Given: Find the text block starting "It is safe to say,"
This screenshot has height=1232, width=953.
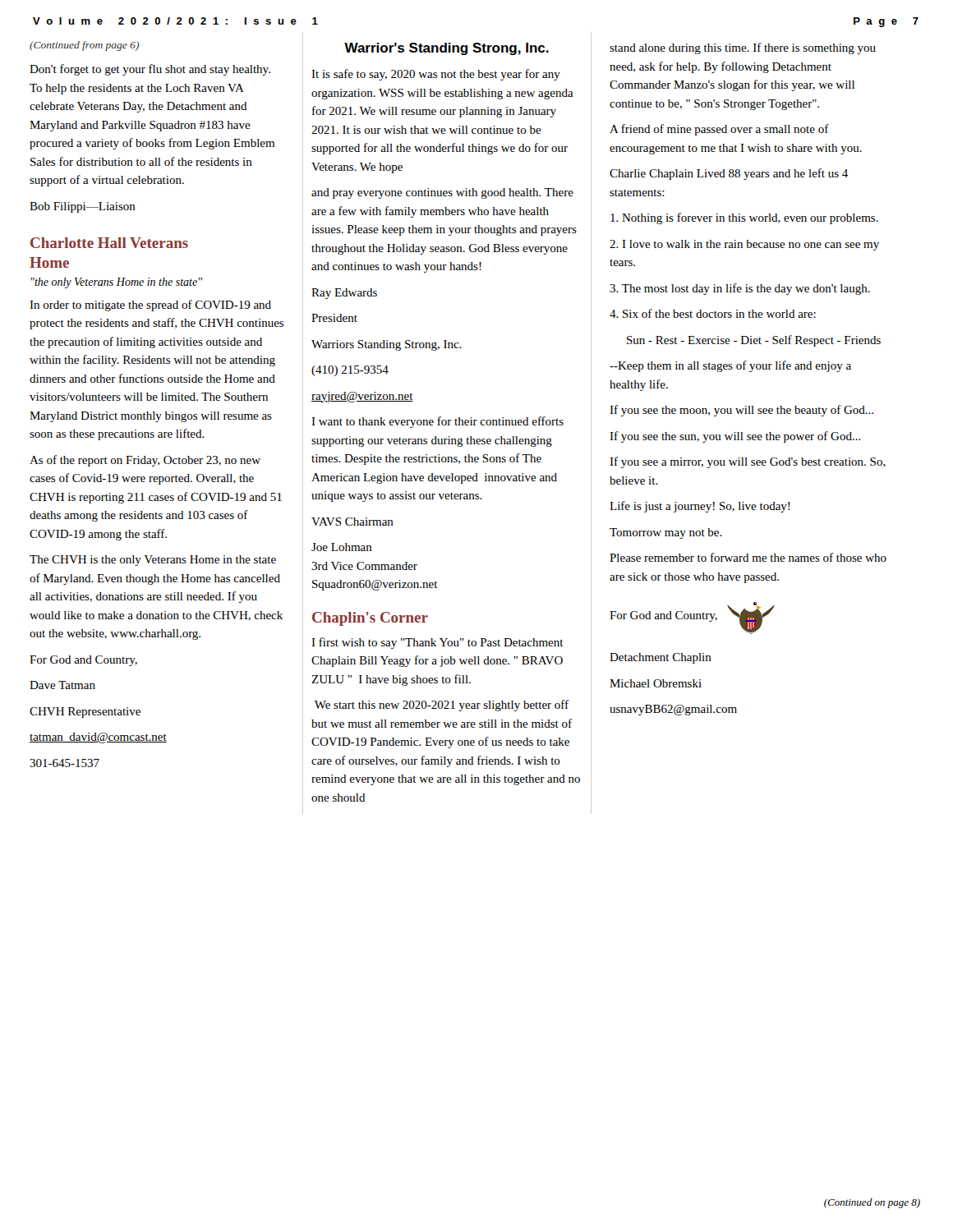Looking at the screenshot, I should pos(447,235).
